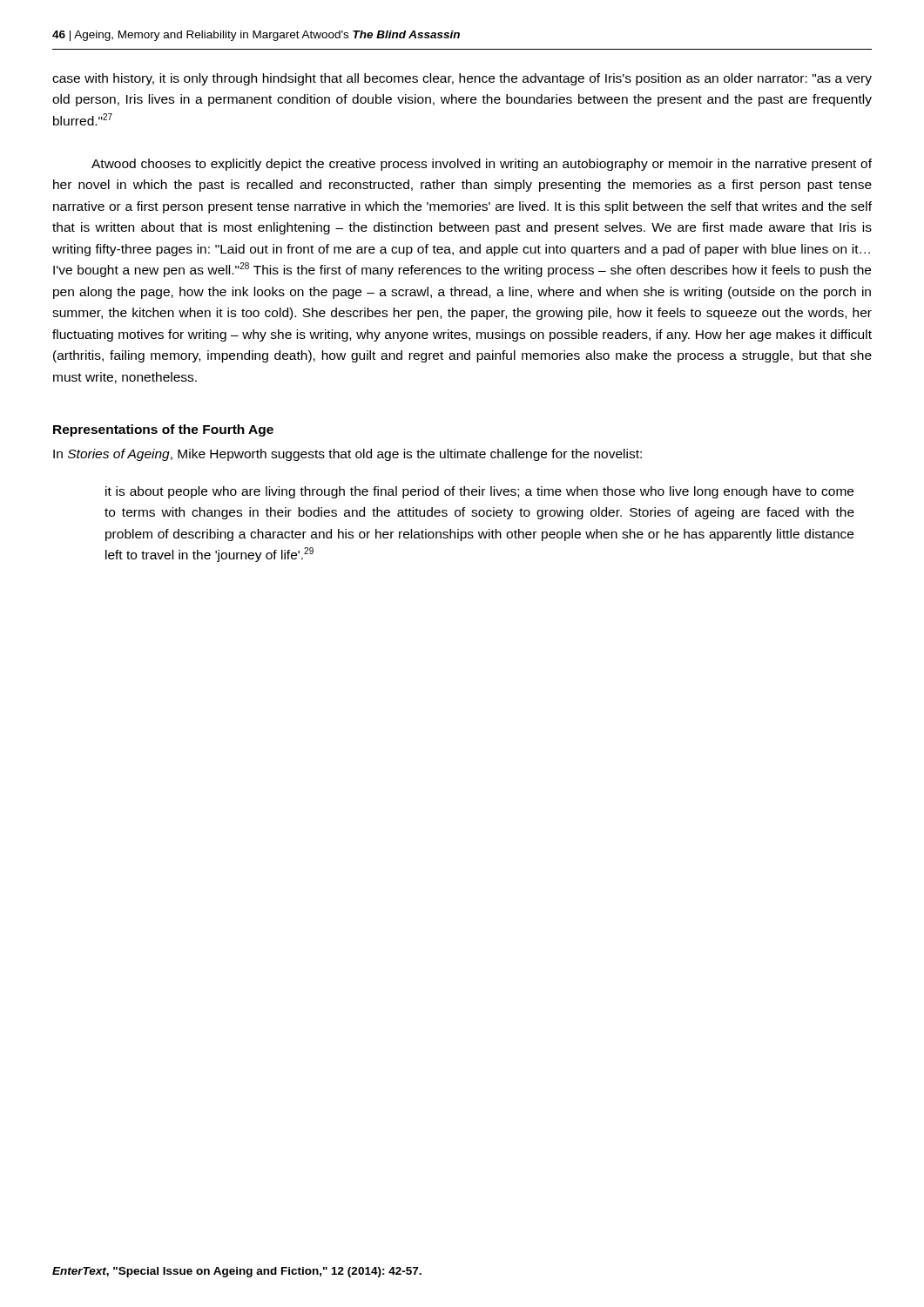This screenshot has width=924, height=1307.
Task: Find the block on this page that starts "In Stories of"
Action: pos(348,454)
